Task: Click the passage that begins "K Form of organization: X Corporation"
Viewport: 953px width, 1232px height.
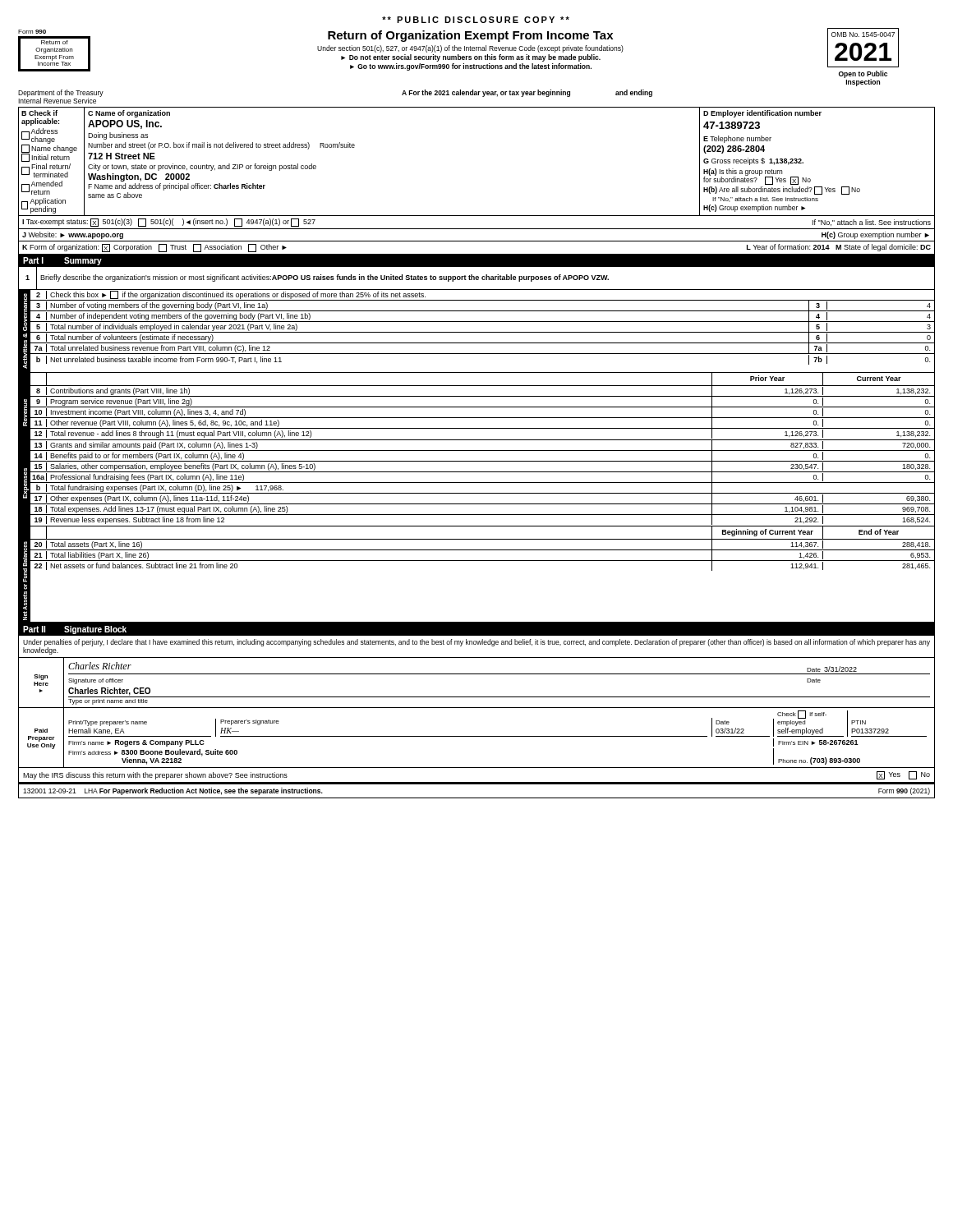Action: pyautogui.click(x=476, y=247)
